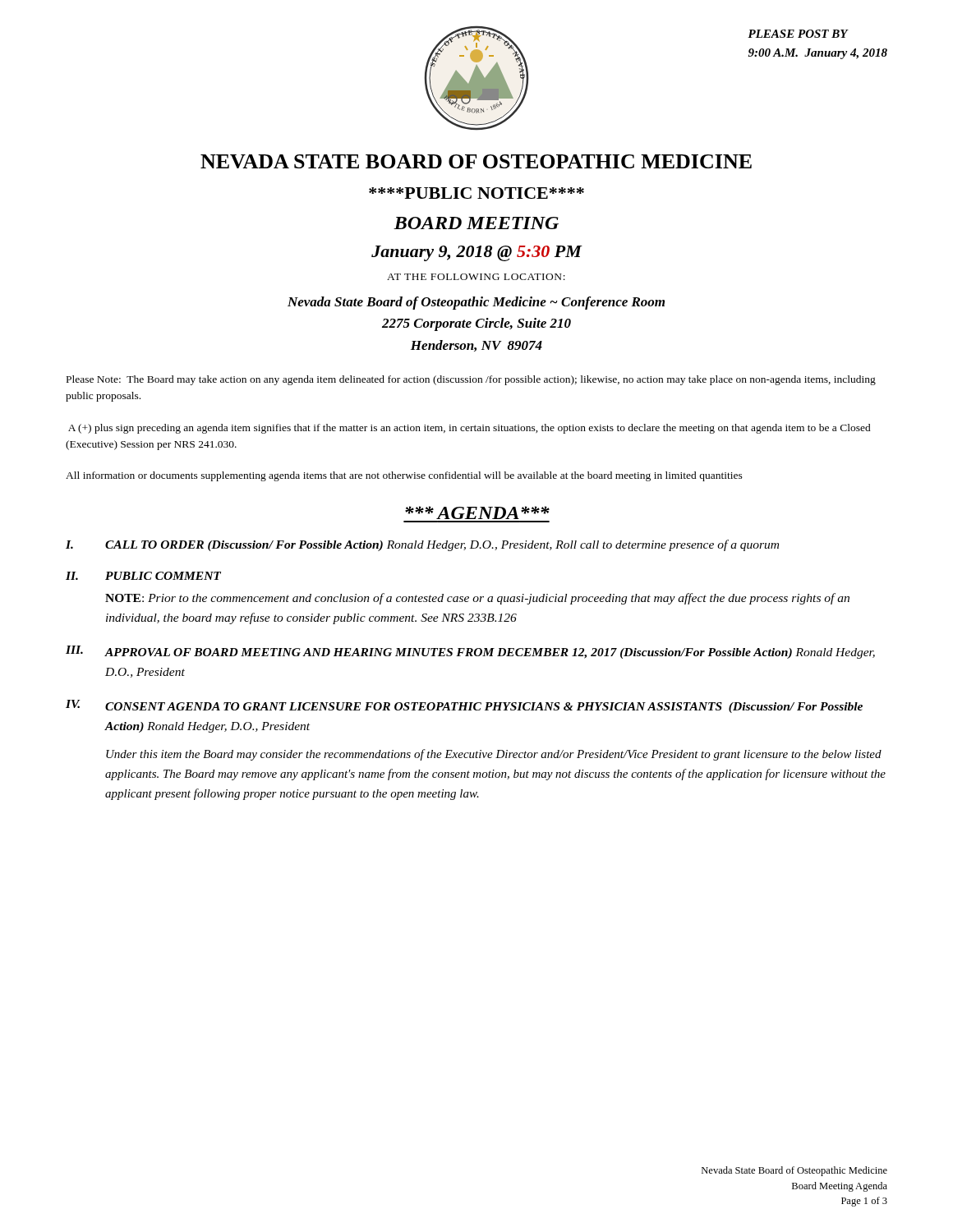The height and width of the screenshot is (1232, 953).
Task: Select the logo
Action: click(x=476, y=80)
